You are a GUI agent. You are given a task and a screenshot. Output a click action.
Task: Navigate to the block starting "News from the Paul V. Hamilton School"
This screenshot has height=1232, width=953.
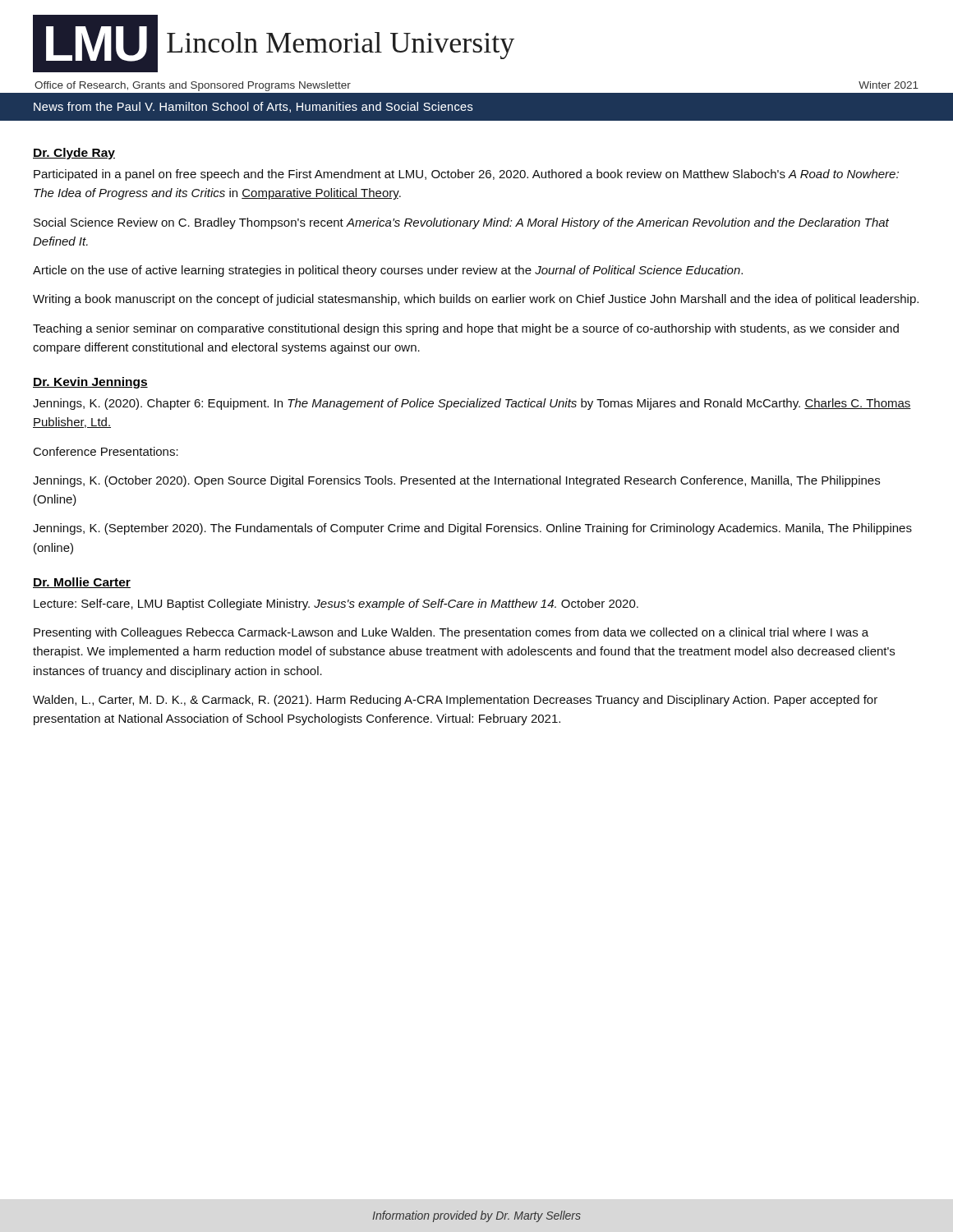click(x=476, y=107)
